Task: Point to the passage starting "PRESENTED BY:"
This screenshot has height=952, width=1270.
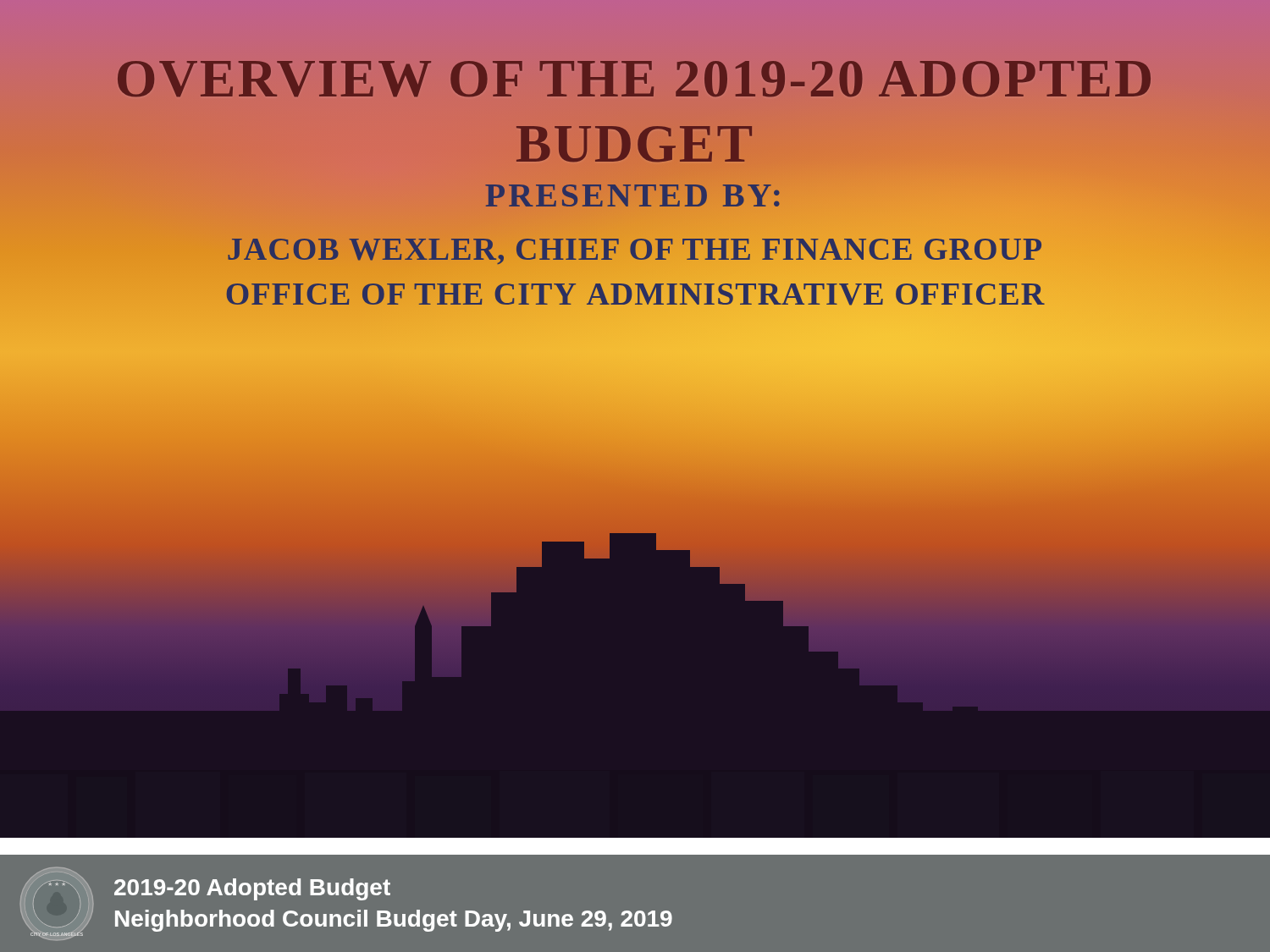Action: pos(635,195)
